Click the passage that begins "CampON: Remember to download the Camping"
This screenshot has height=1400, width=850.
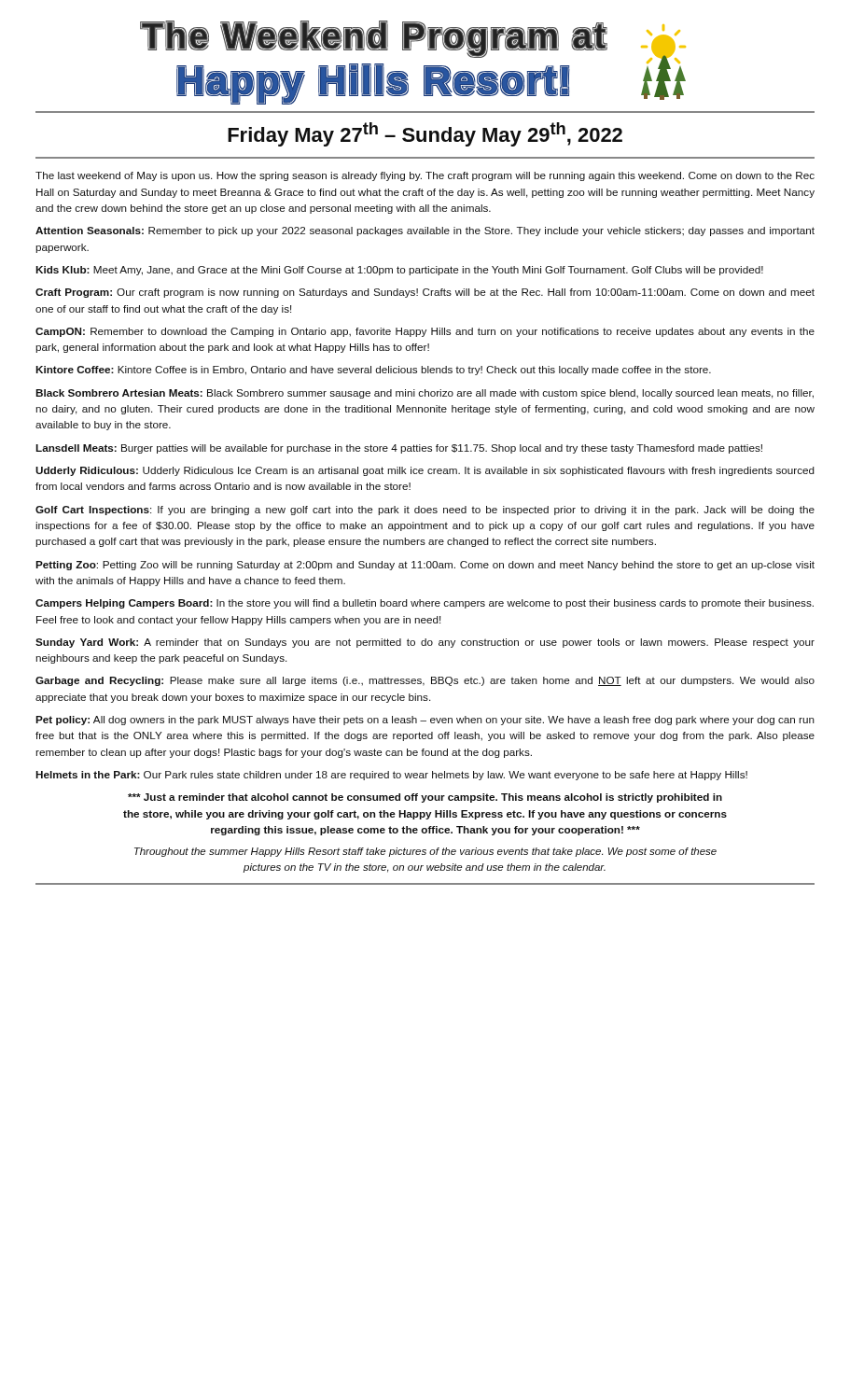[425, 339]
